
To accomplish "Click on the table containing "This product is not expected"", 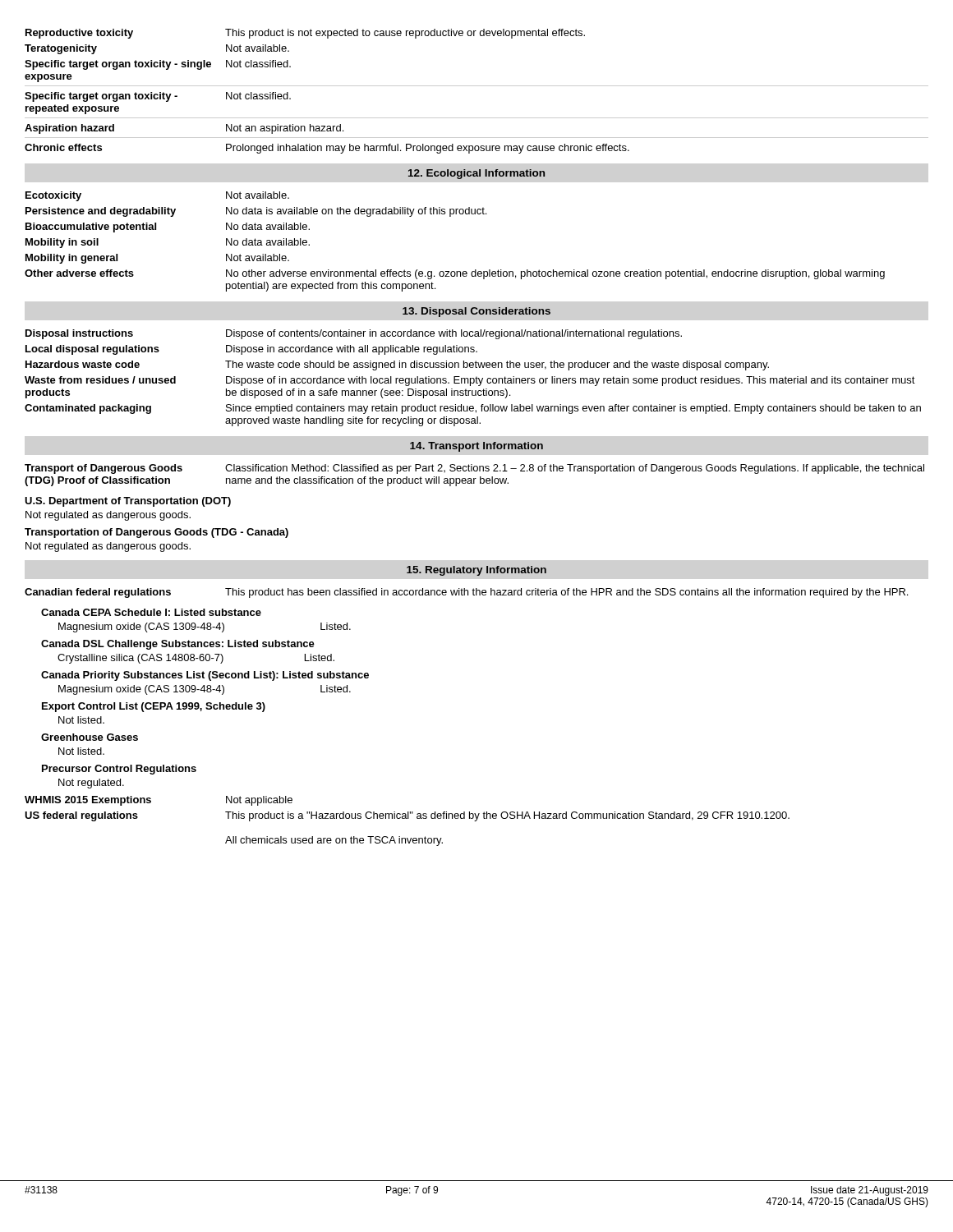I will [x=476, y=90].
